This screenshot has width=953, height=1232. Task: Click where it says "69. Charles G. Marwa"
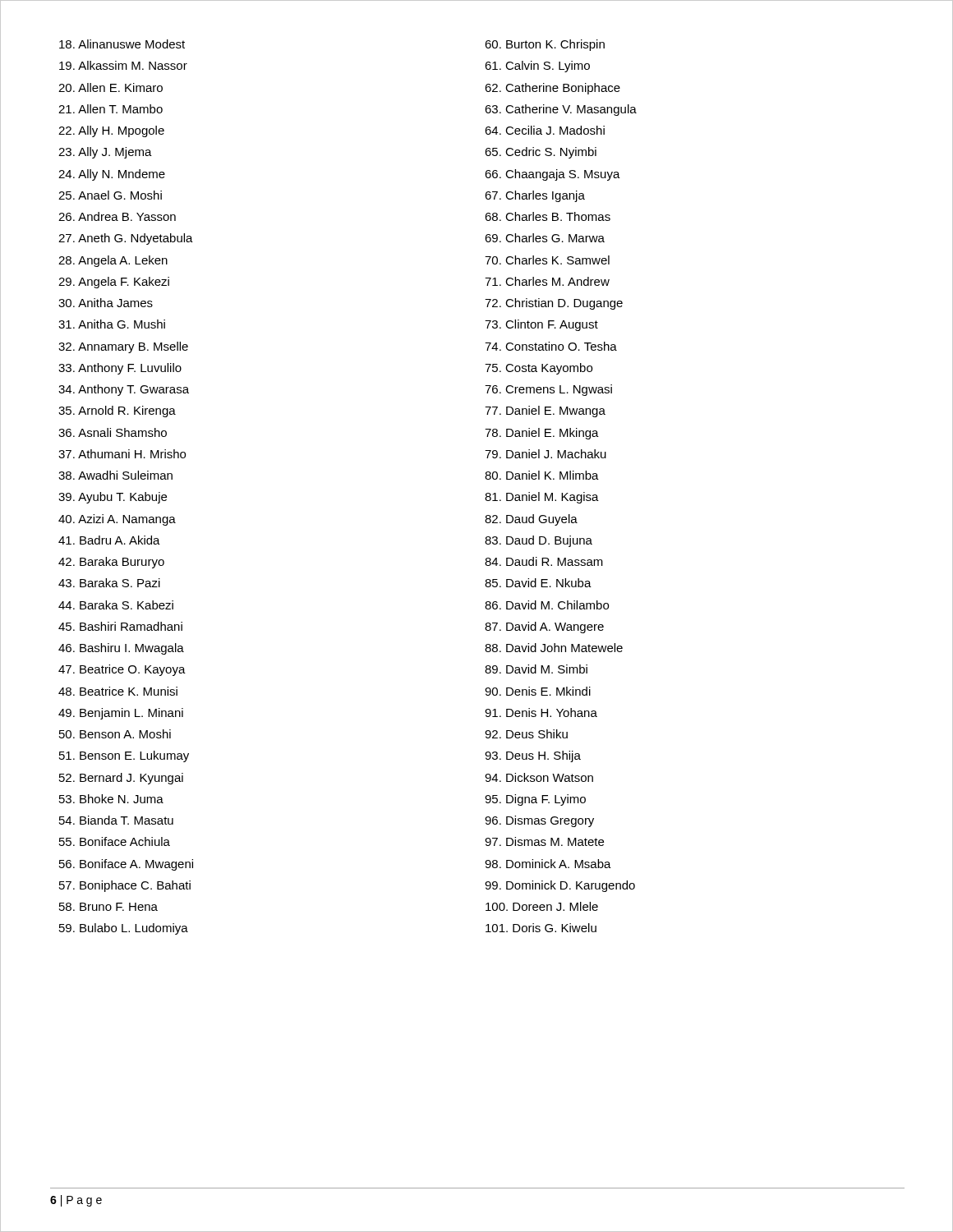click(x=545, y=238)
